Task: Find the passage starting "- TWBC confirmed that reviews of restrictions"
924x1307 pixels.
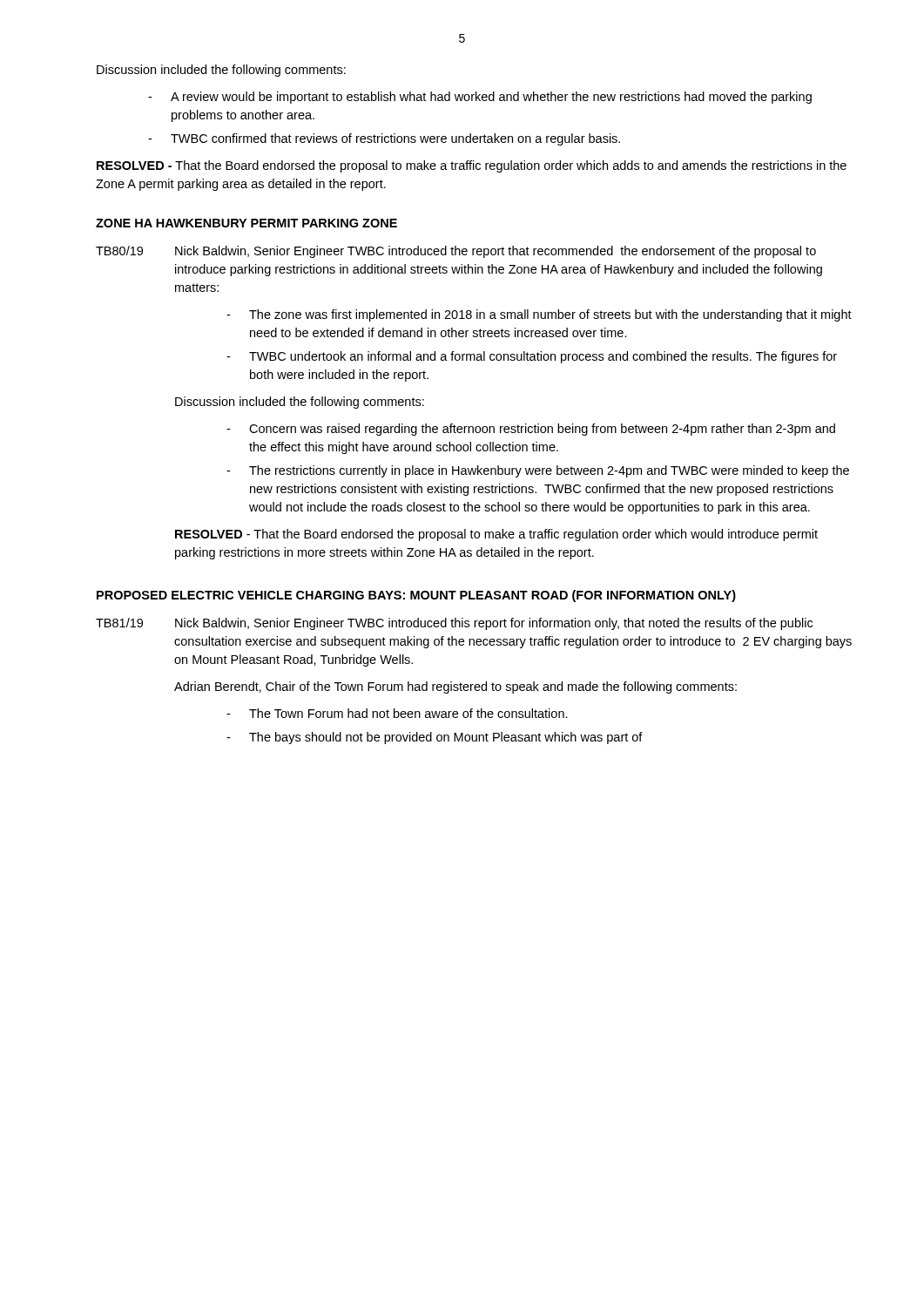Action: click(501, 139)
